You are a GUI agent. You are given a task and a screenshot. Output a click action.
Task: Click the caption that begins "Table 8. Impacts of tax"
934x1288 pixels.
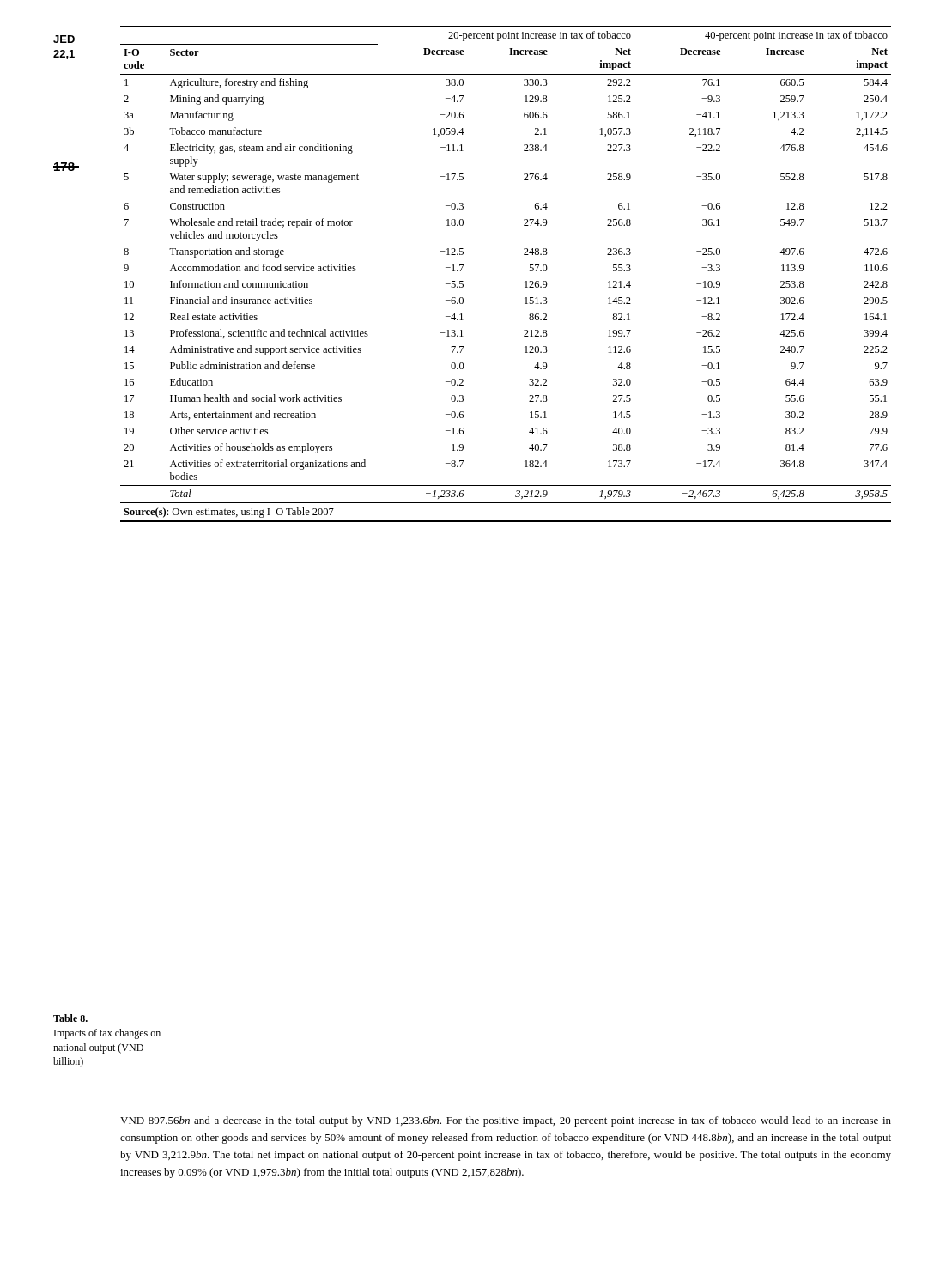point(107,1040)
